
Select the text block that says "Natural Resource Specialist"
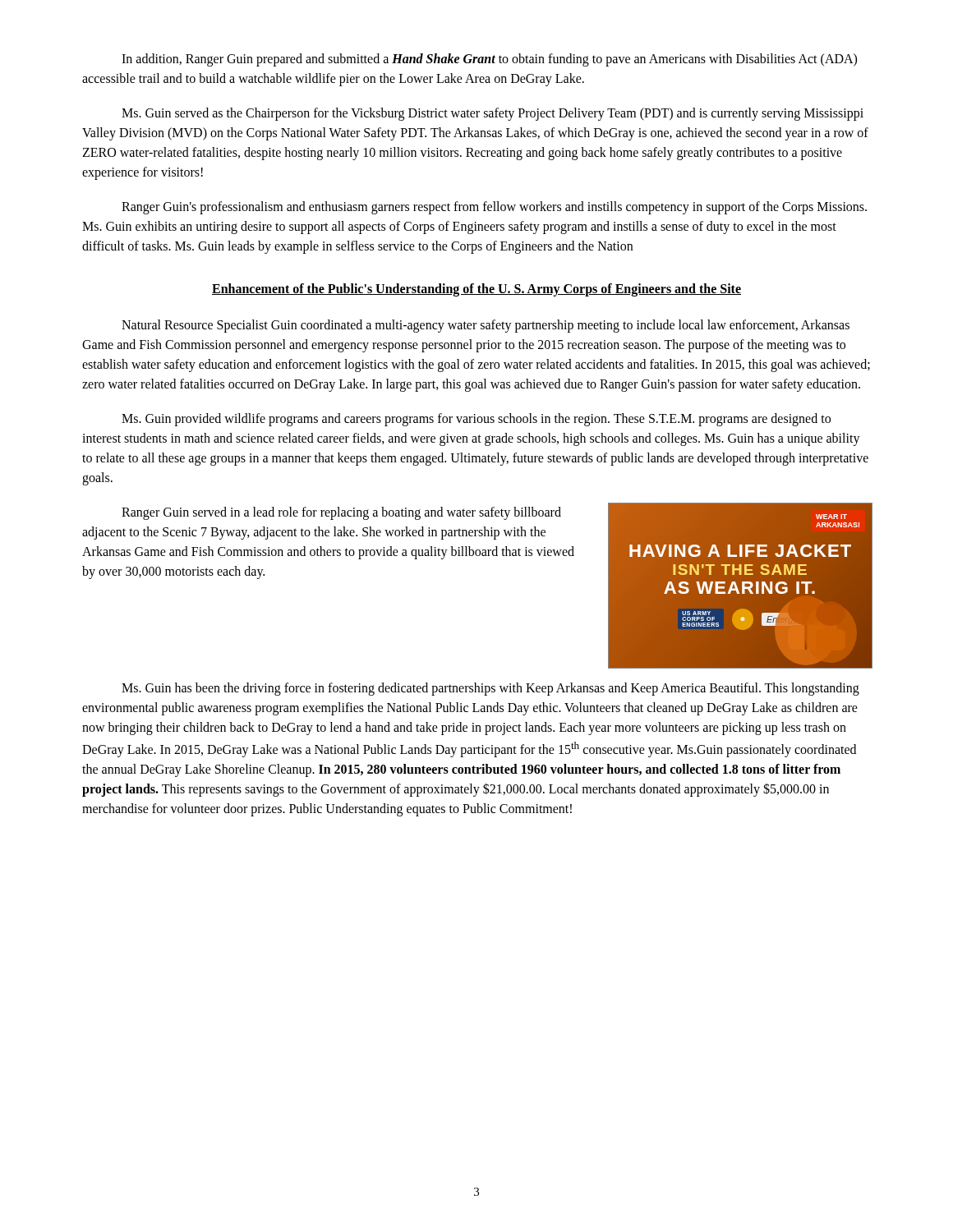point(476,355)
